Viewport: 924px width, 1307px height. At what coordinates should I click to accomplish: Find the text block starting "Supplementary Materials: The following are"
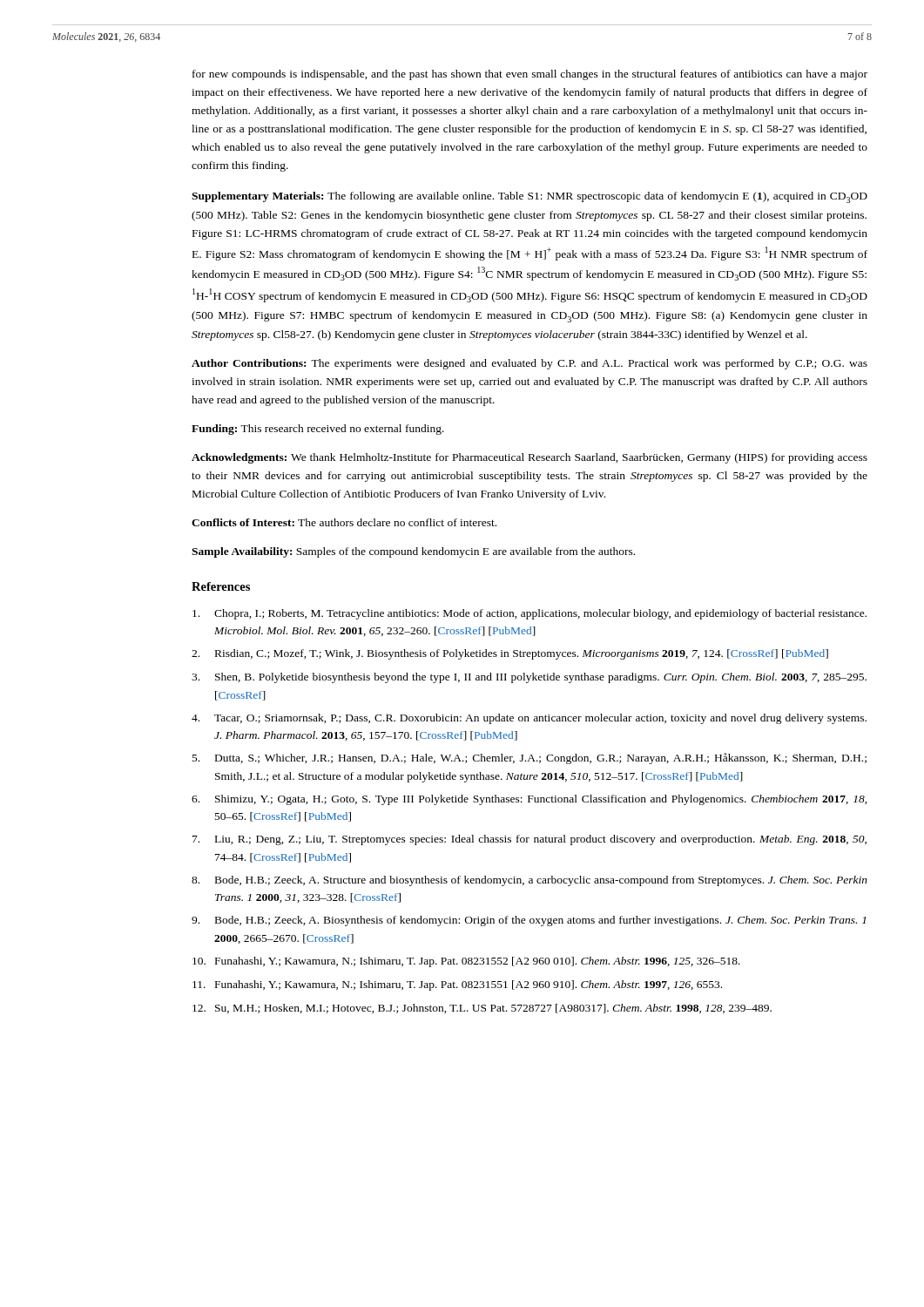point(529,265)
